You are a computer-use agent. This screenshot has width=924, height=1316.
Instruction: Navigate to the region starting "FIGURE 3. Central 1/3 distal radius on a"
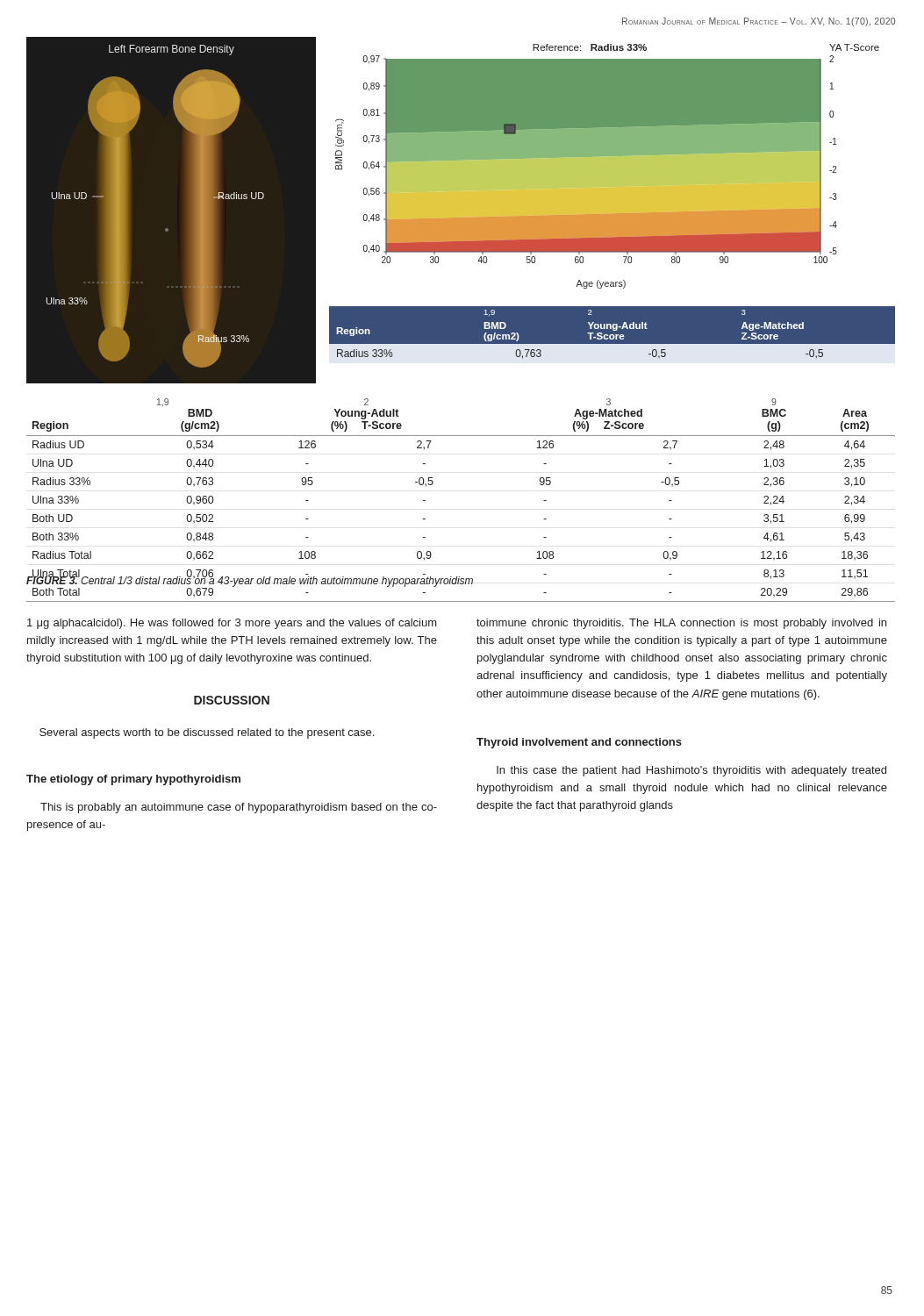(250, 581)
